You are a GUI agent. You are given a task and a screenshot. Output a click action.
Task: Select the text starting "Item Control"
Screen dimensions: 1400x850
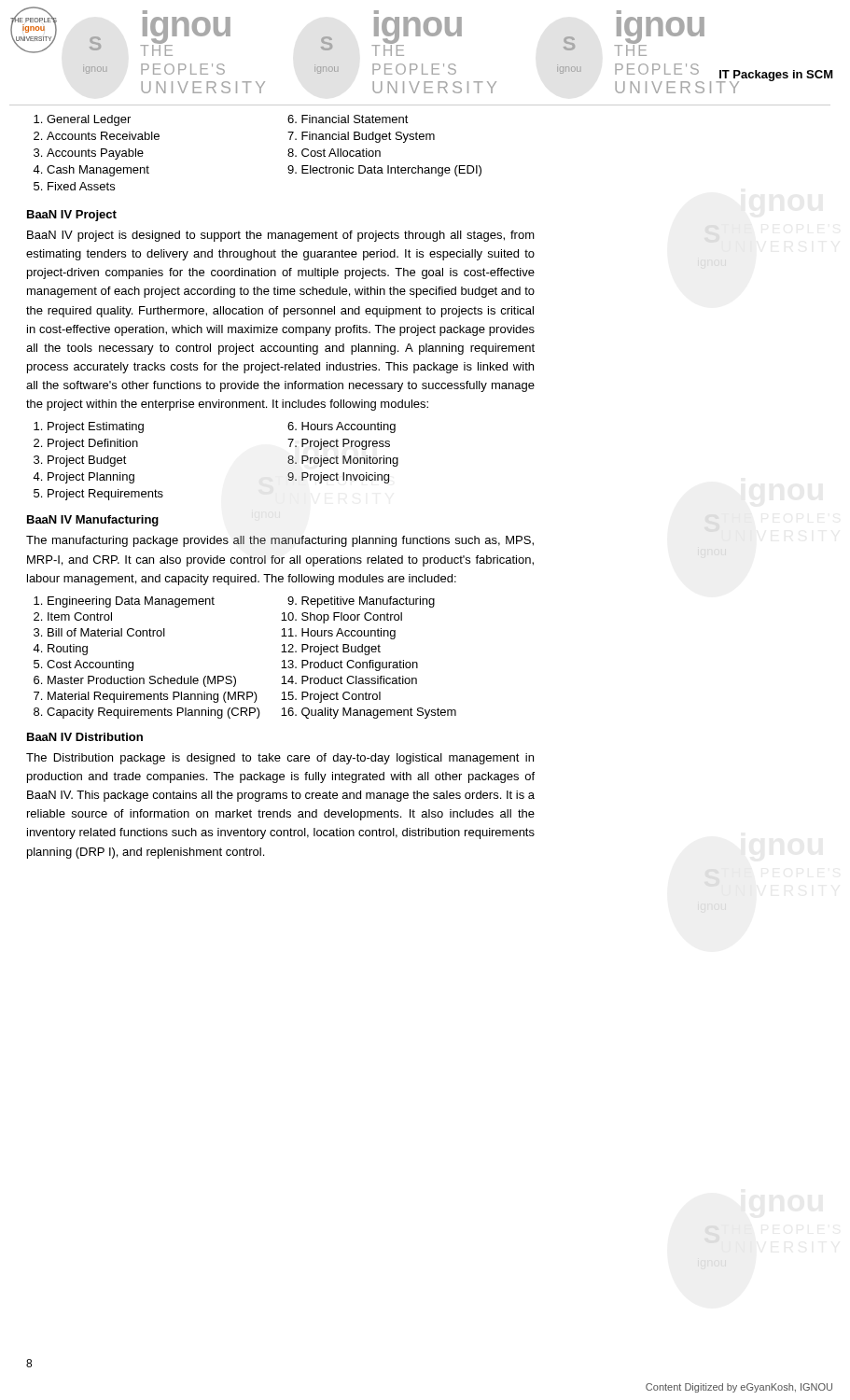[x=80, y=616]
